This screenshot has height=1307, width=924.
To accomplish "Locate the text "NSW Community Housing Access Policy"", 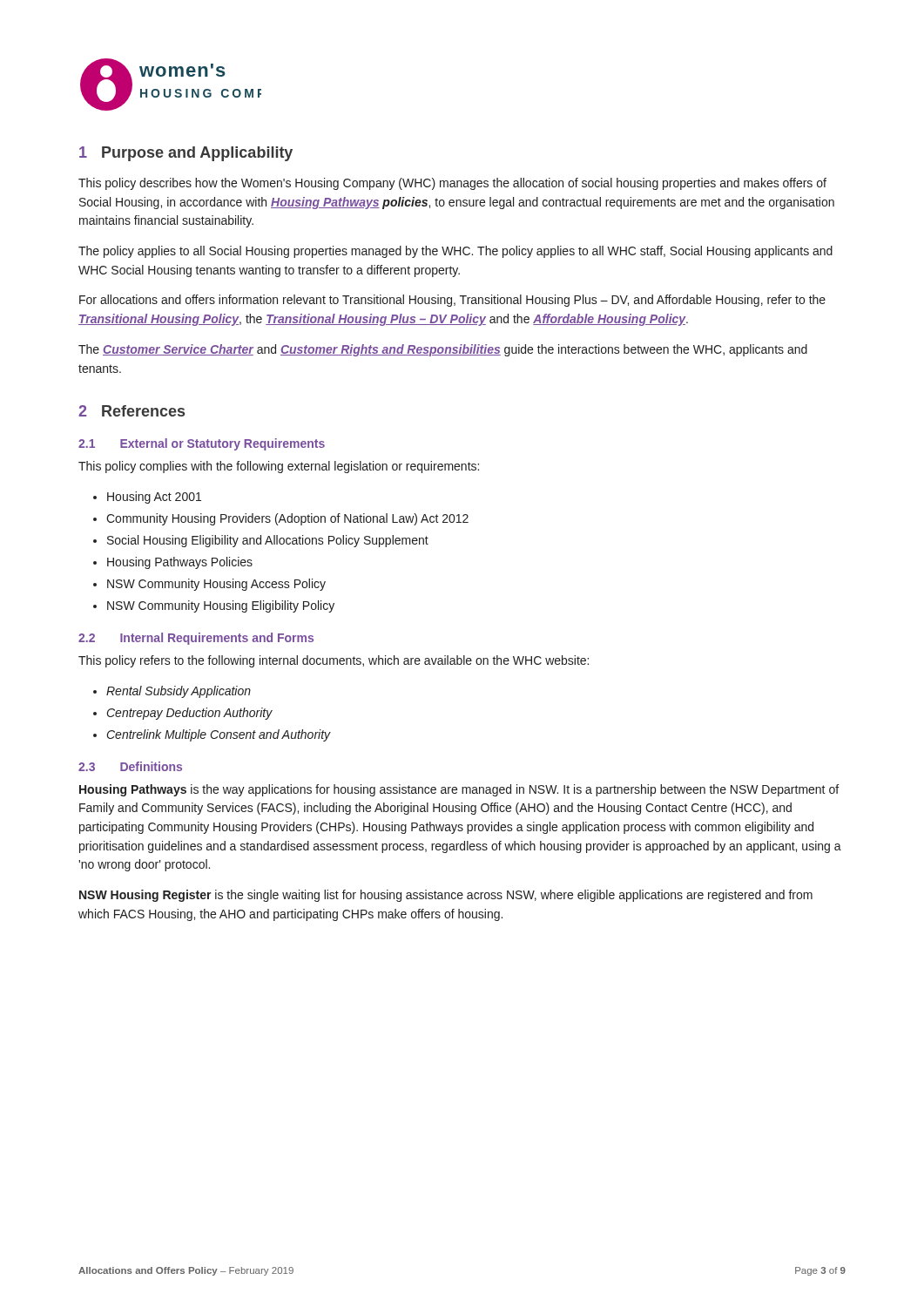I will coord(209,585).
